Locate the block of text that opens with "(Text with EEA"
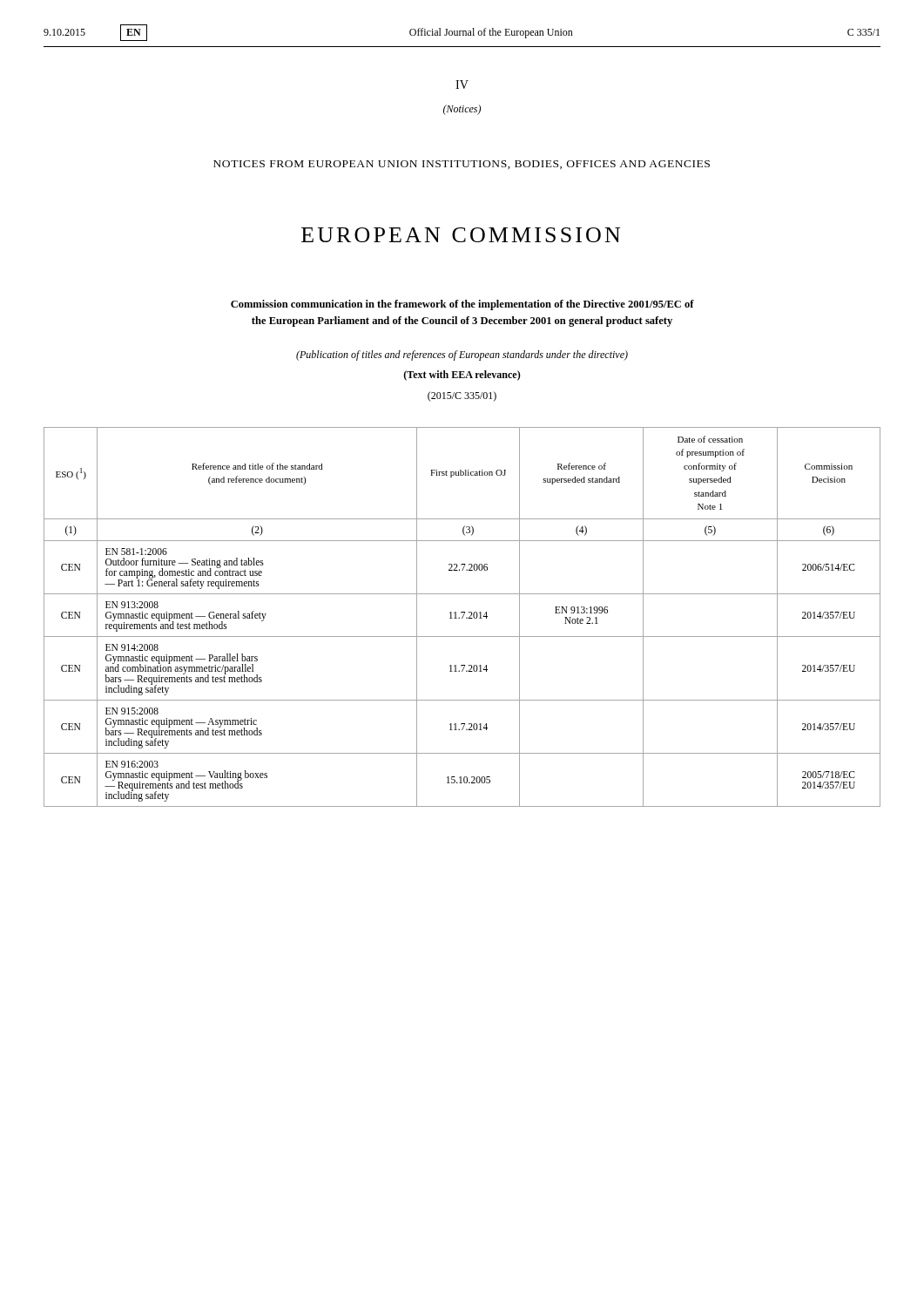 pyautogui.click(x=462, y=375)
